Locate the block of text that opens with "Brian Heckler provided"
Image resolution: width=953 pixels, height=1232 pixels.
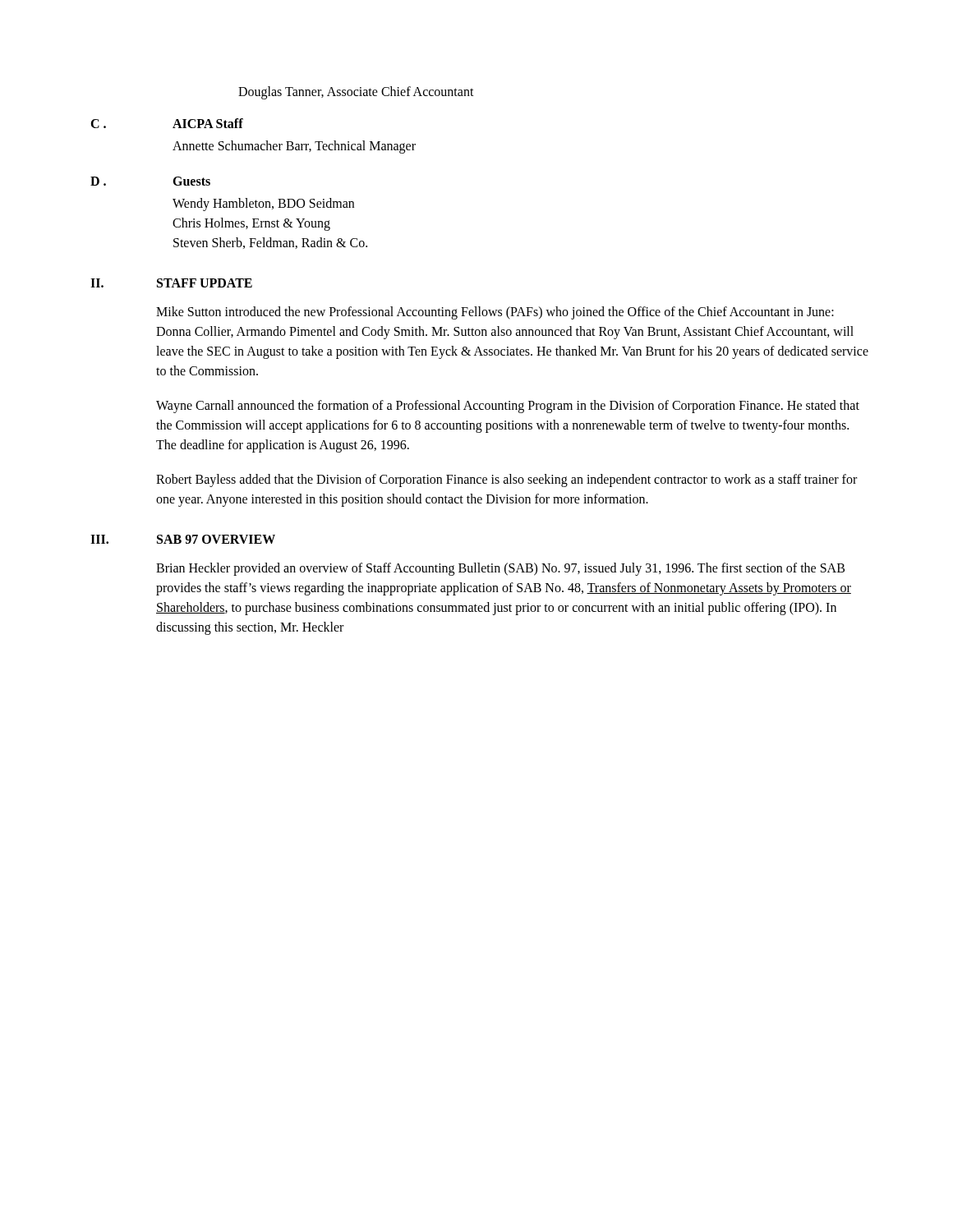504,598
